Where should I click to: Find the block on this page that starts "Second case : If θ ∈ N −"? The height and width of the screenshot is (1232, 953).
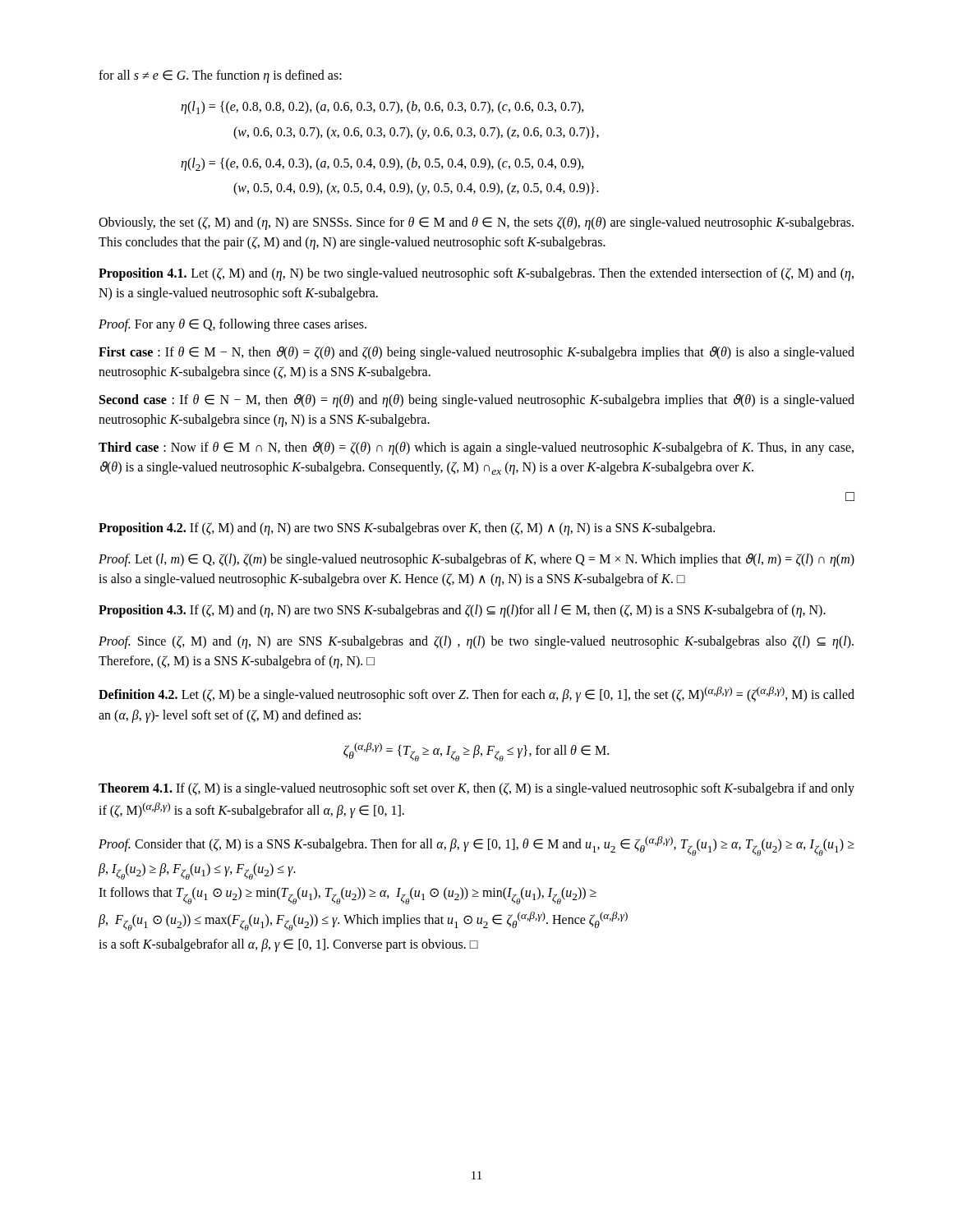(476, 410)
